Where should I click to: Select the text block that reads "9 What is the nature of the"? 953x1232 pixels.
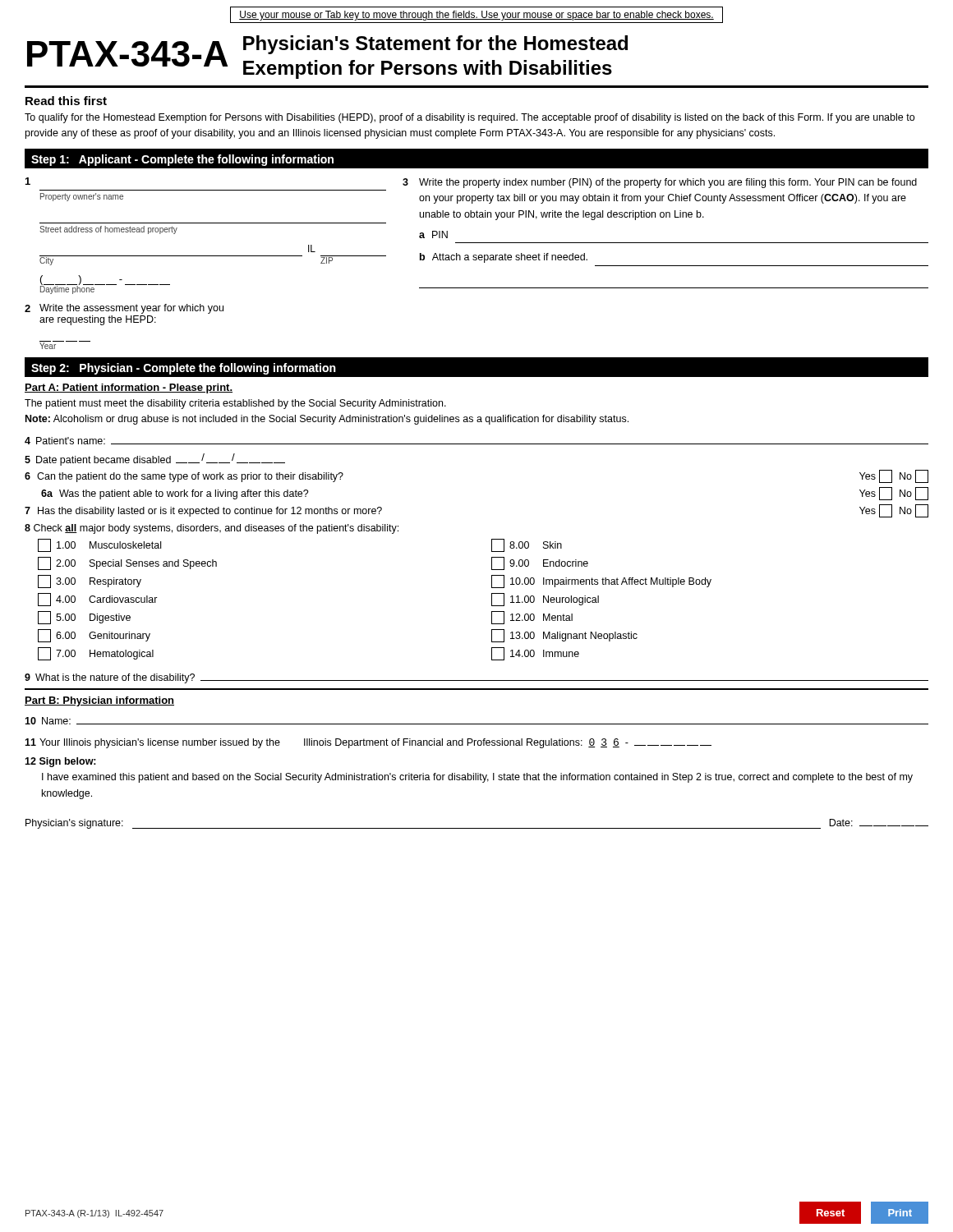coord(476,675)
